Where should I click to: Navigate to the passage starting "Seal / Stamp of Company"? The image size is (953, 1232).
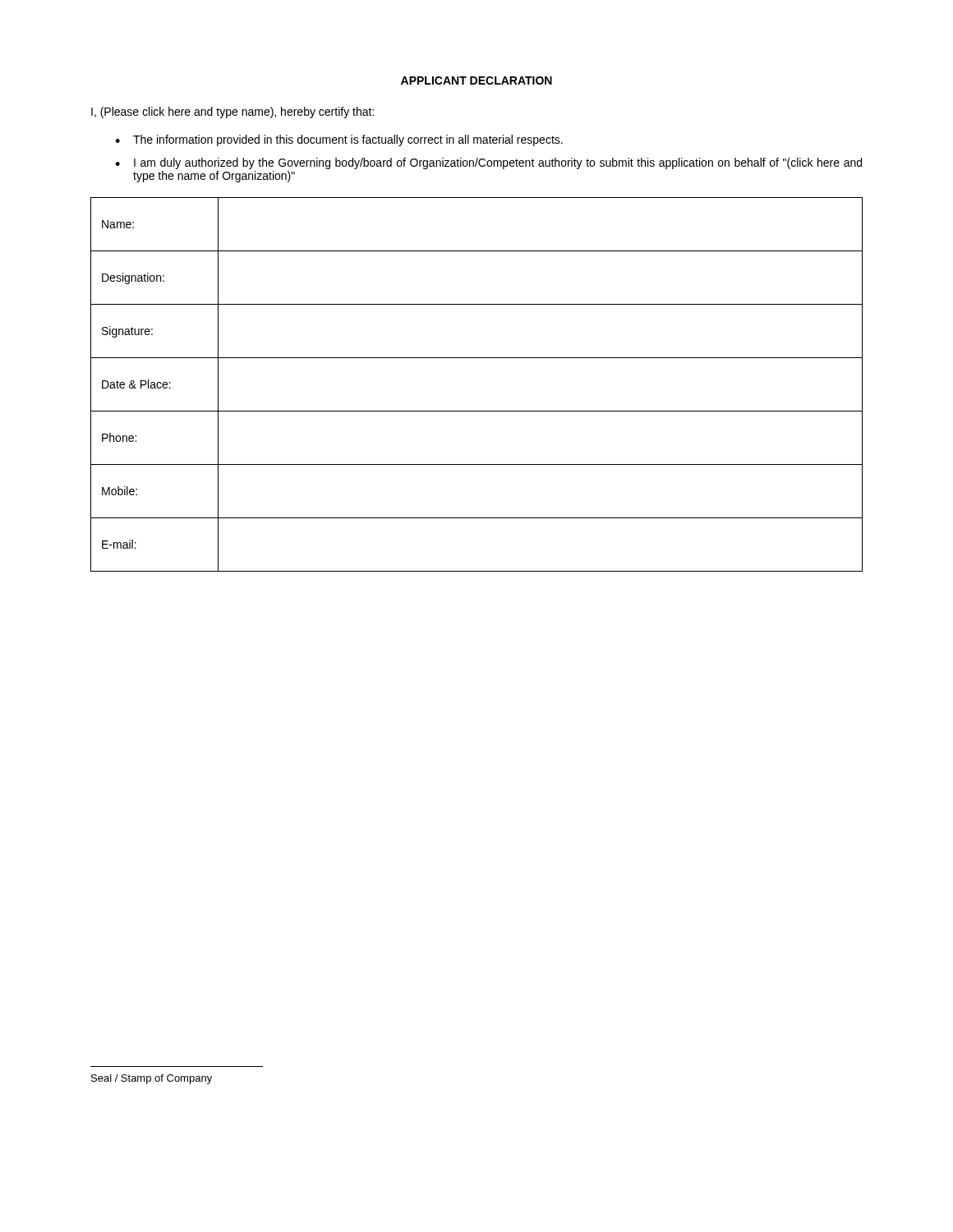coord(177,1075)
